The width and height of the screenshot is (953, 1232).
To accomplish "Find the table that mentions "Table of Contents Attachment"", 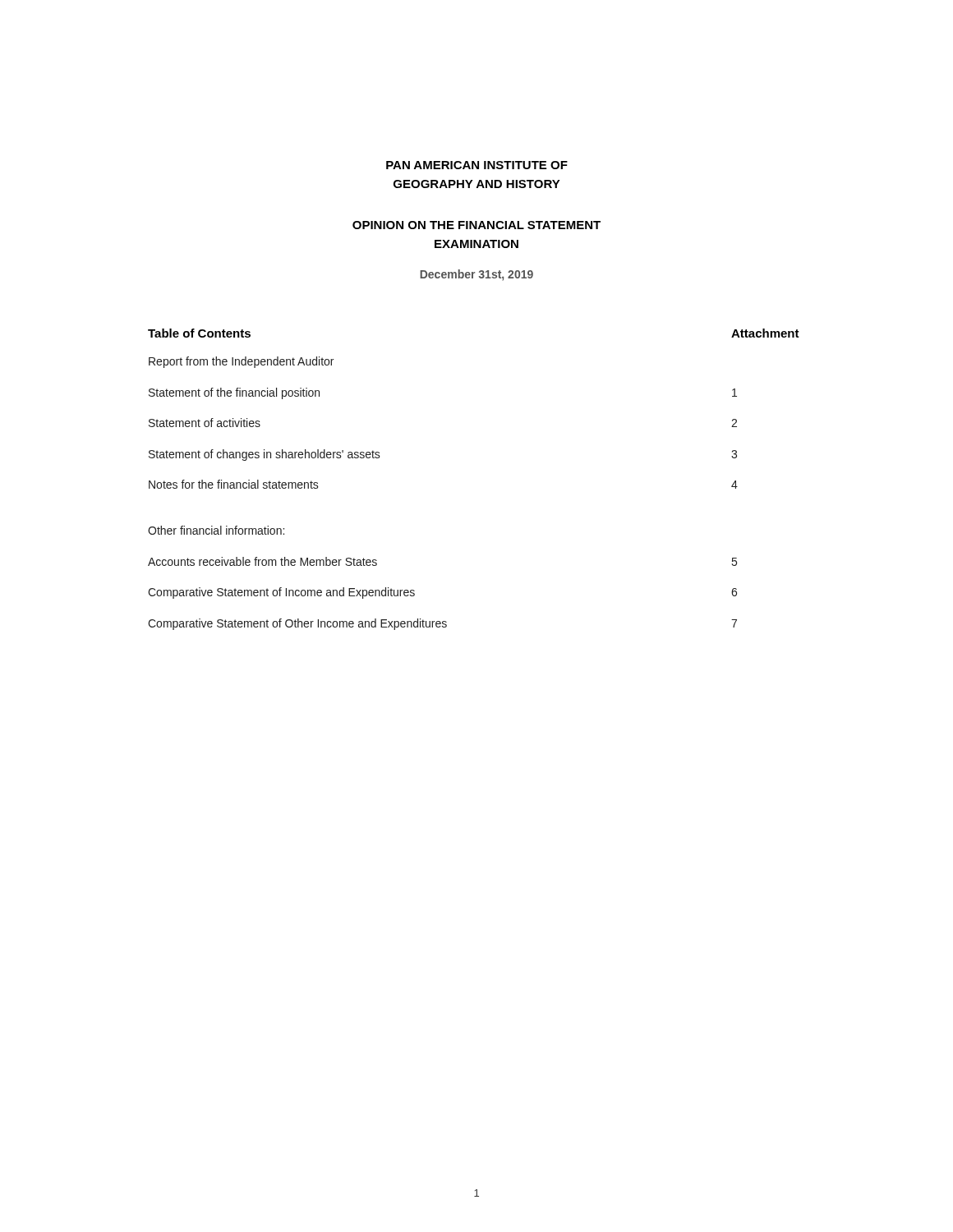I will pyautogui.click(x=476, y=483).
